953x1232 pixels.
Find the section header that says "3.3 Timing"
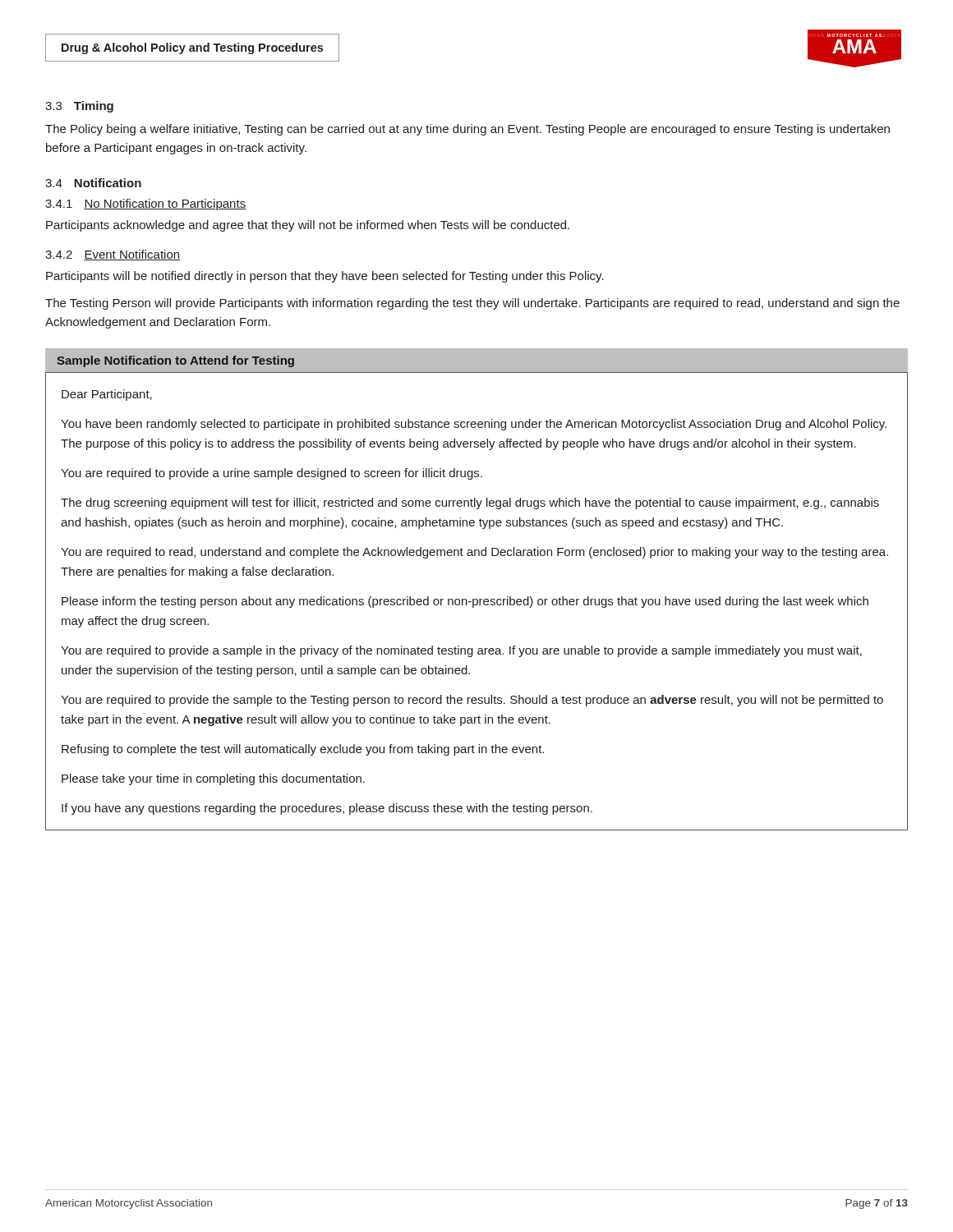pyautogui.click(x=80, y=106)
